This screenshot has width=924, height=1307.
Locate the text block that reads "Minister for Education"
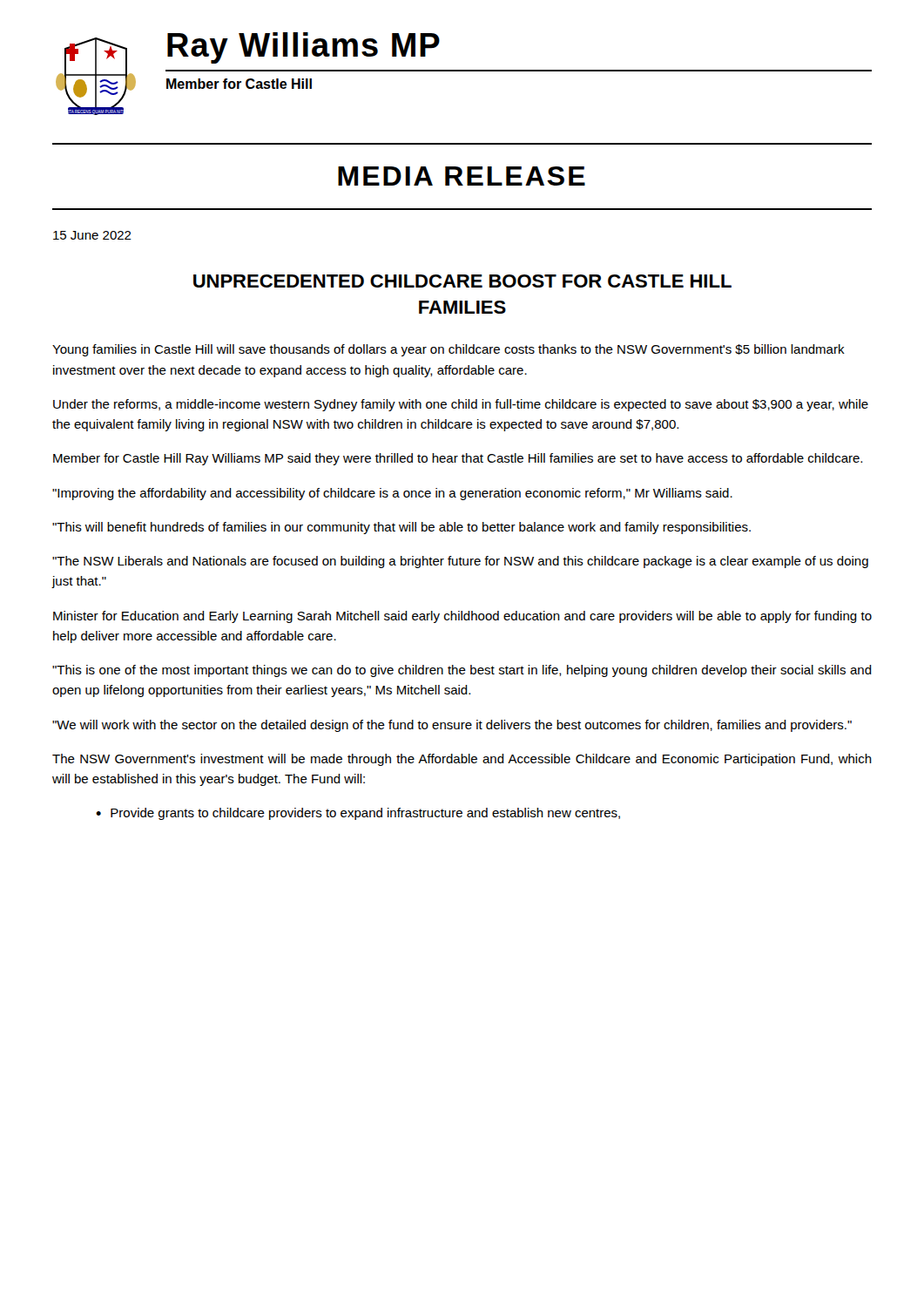coord(462,625)
